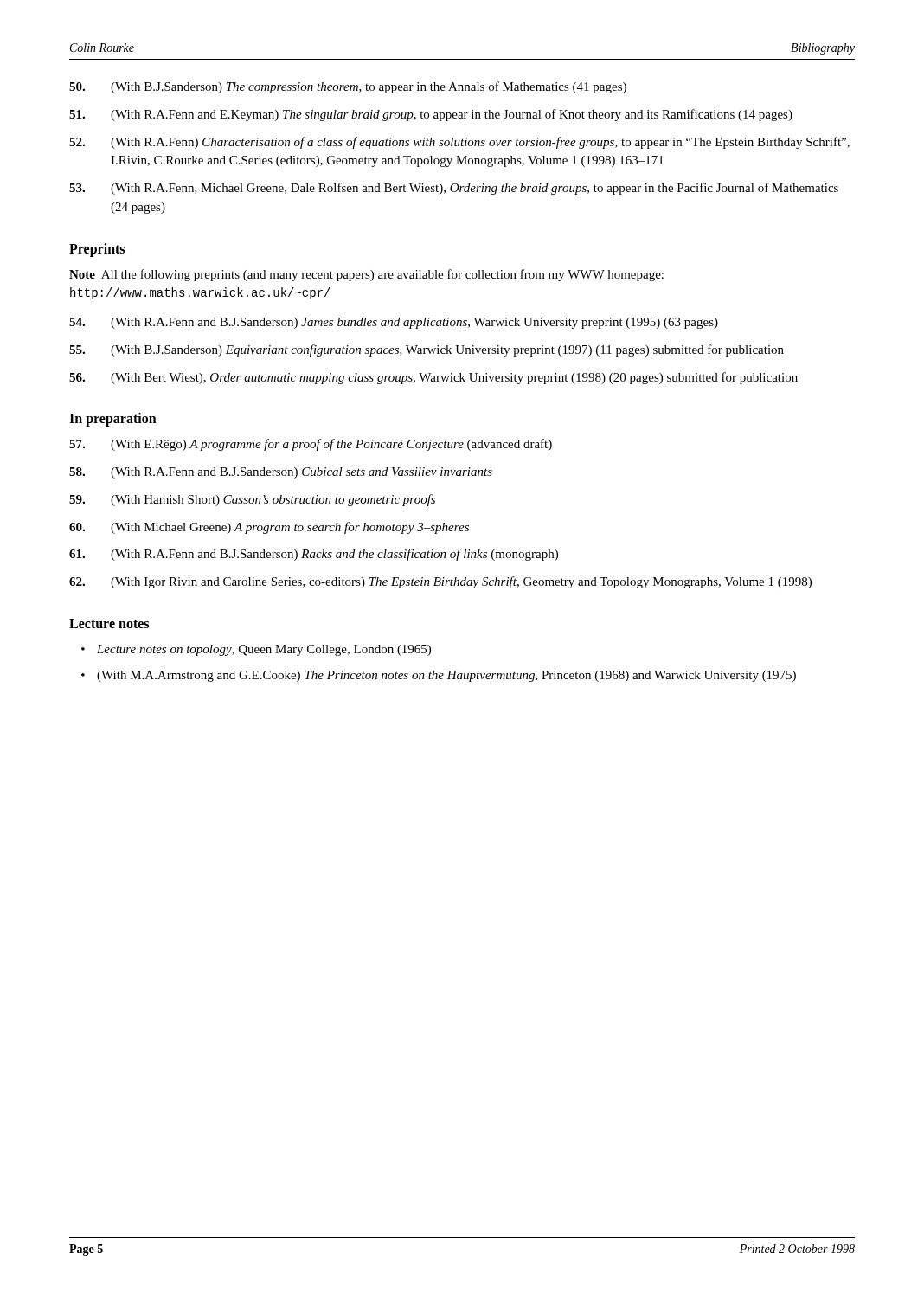Click on the block starting "56. (With Bert Wiest), Order"
The height and width of the screenshot is (1298, 924).
(462, 378)
